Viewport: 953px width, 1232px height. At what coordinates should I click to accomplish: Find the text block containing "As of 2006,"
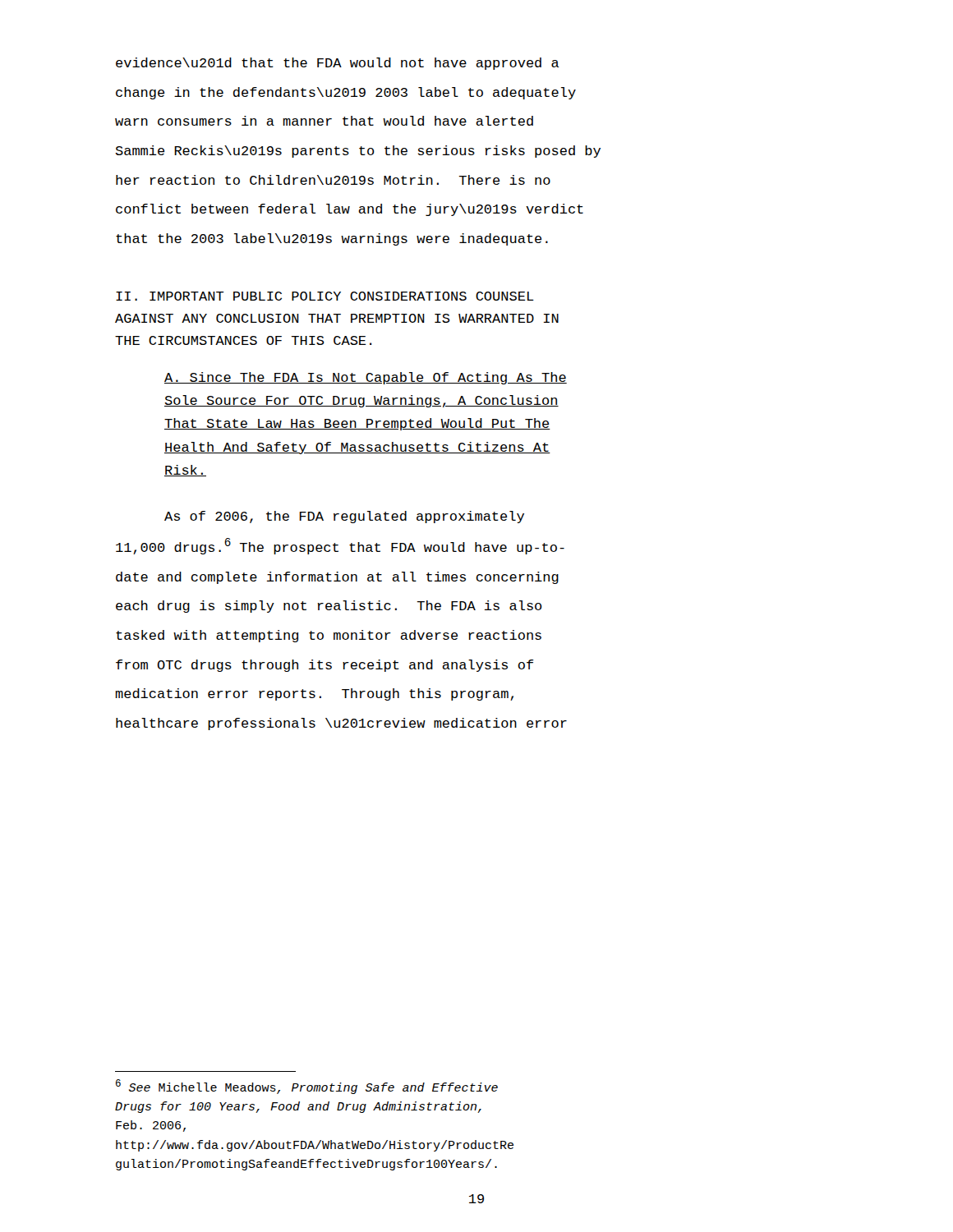[341, 620]
